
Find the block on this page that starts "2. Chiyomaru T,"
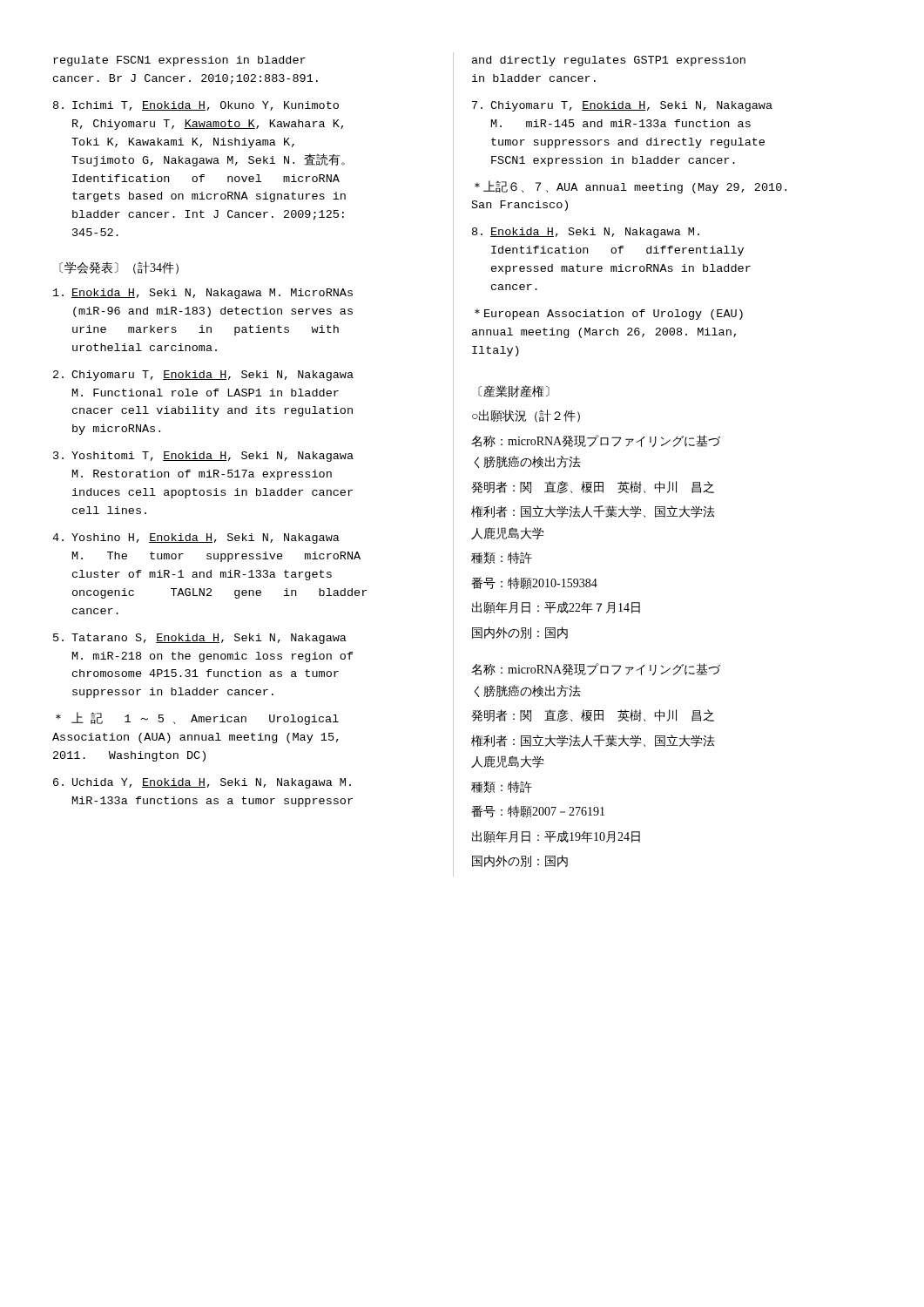(x=240, y=403)
